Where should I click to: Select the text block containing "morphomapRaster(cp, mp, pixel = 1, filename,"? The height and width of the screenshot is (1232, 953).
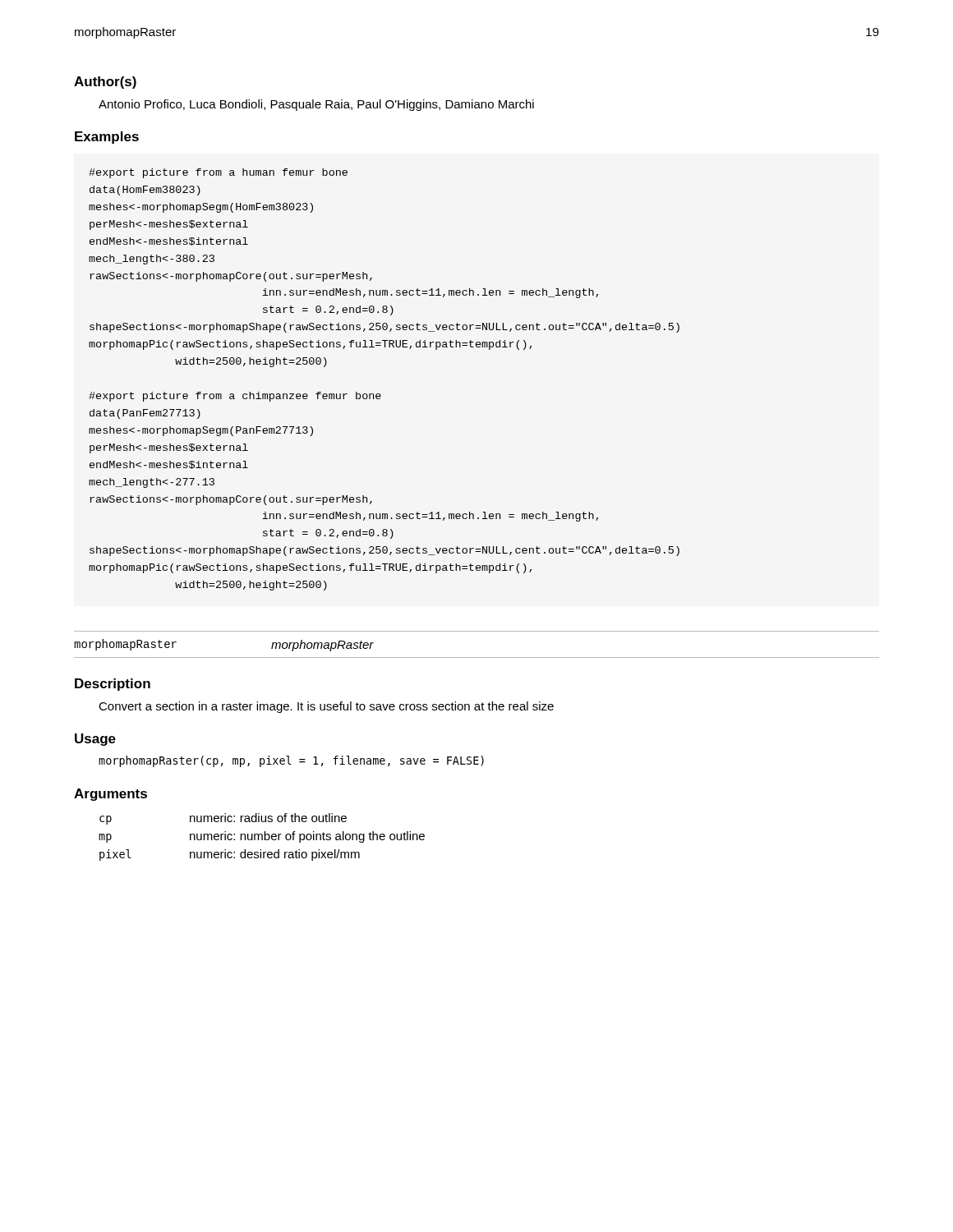(x=292, y=761)
